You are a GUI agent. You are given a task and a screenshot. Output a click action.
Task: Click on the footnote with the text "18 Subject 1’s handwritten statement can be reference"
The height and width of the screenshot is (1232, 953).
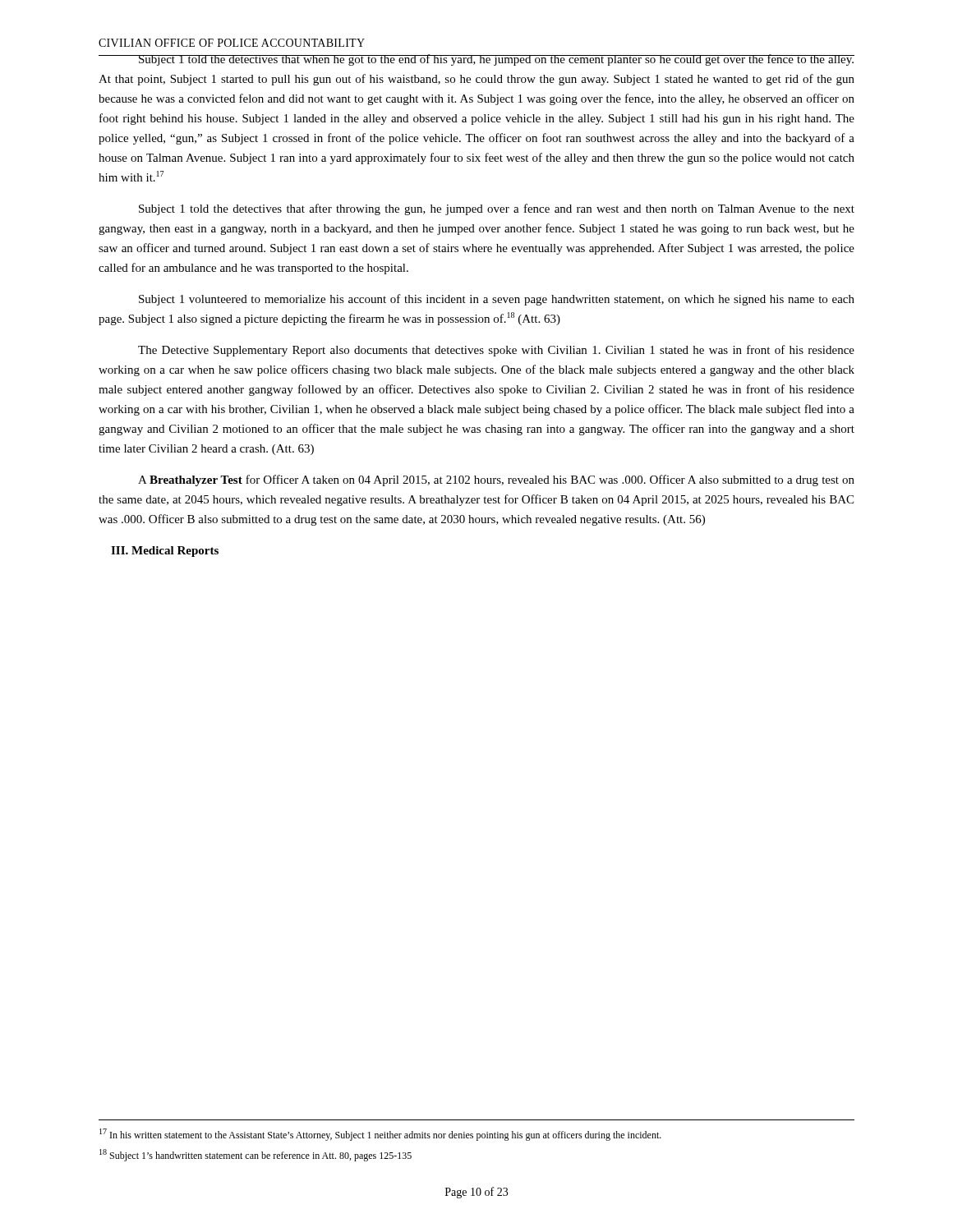pyautogui.click(x=255, y=1154)
